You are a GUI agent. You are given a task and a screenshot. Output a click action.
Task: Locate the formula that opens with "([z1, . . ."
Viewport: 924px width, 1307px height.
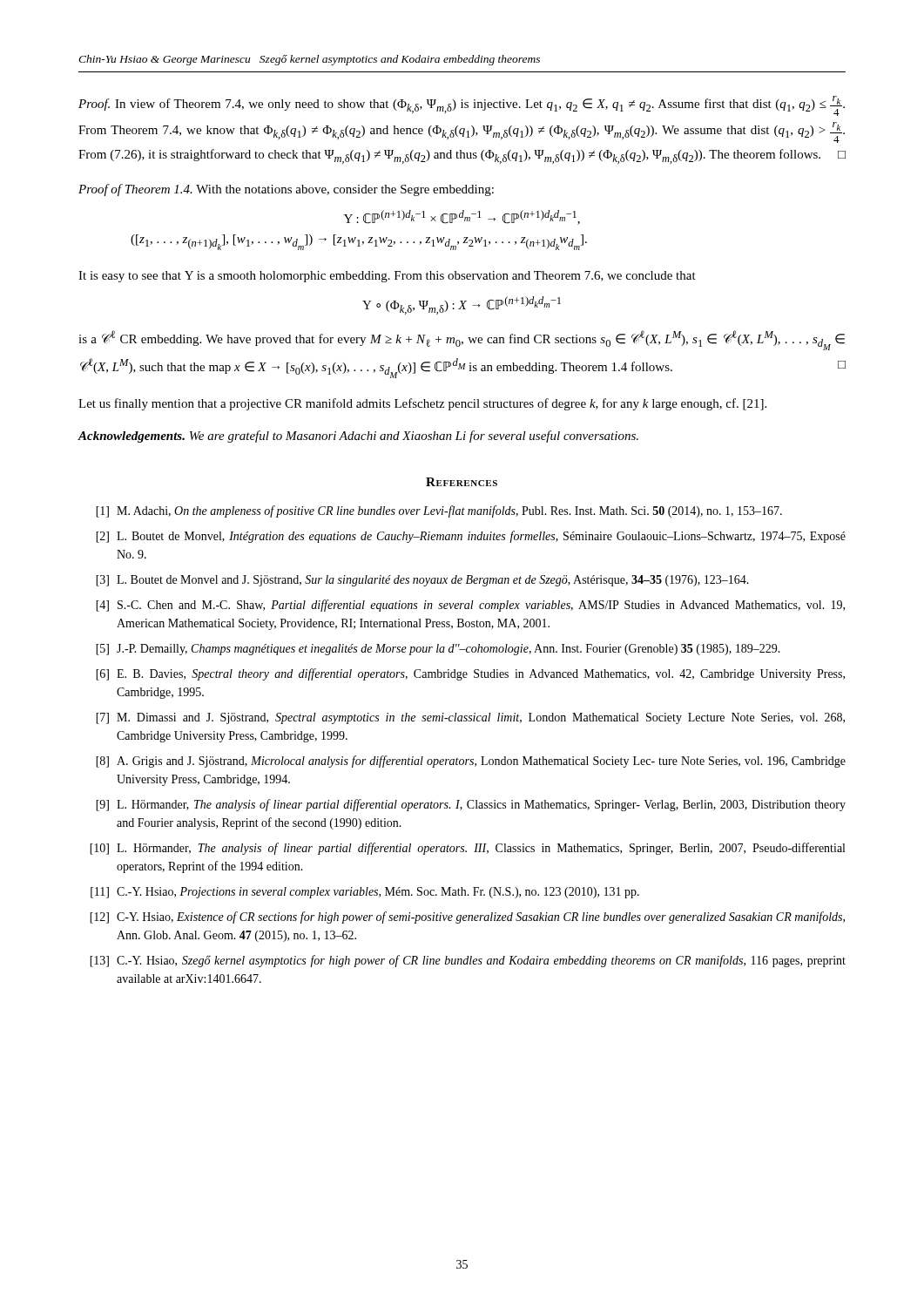point(359,242)
